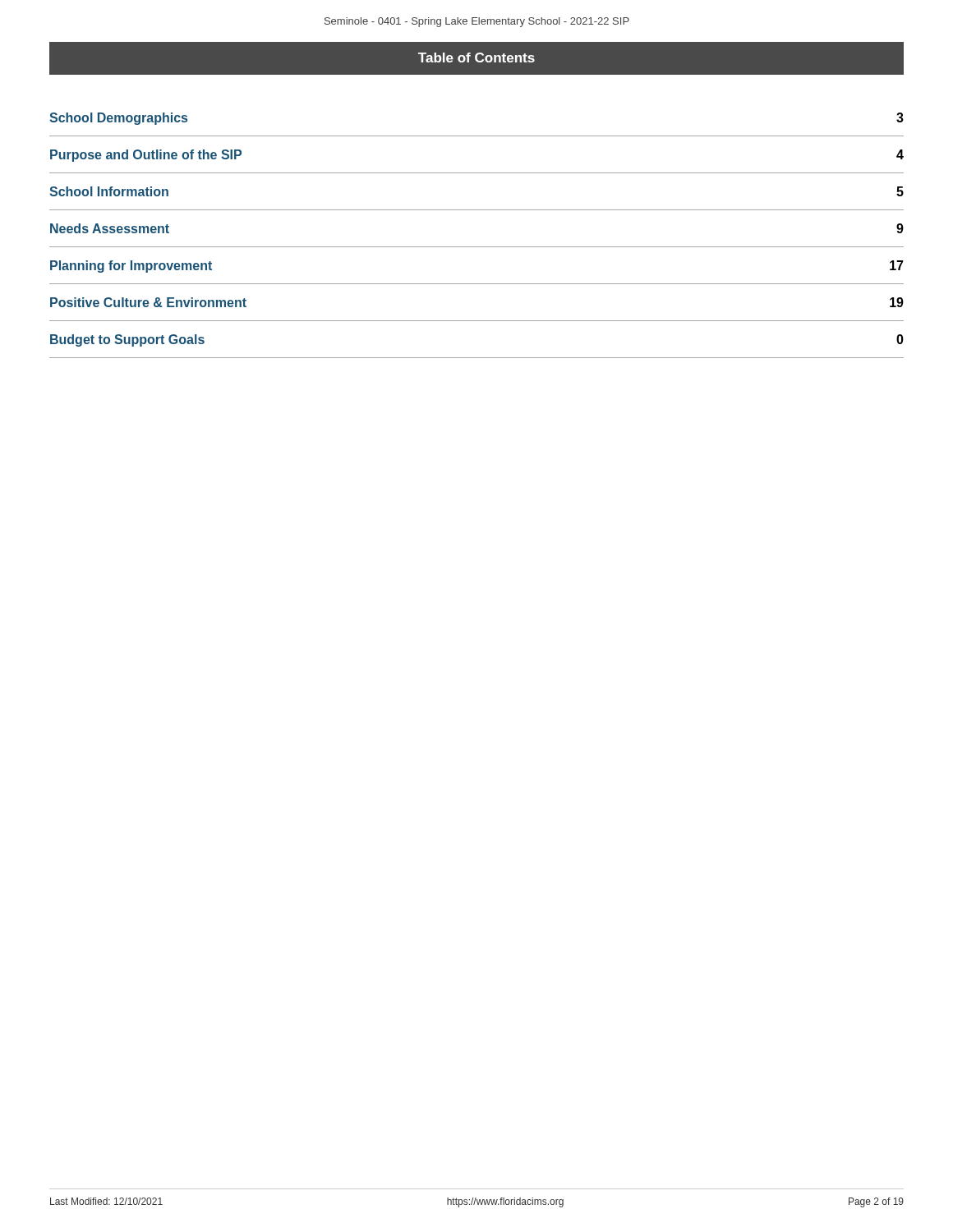Viewport: 953px width, 1232px height.
Task: Locate the list item with the text "School Demographics 3"
Action: 120,119
